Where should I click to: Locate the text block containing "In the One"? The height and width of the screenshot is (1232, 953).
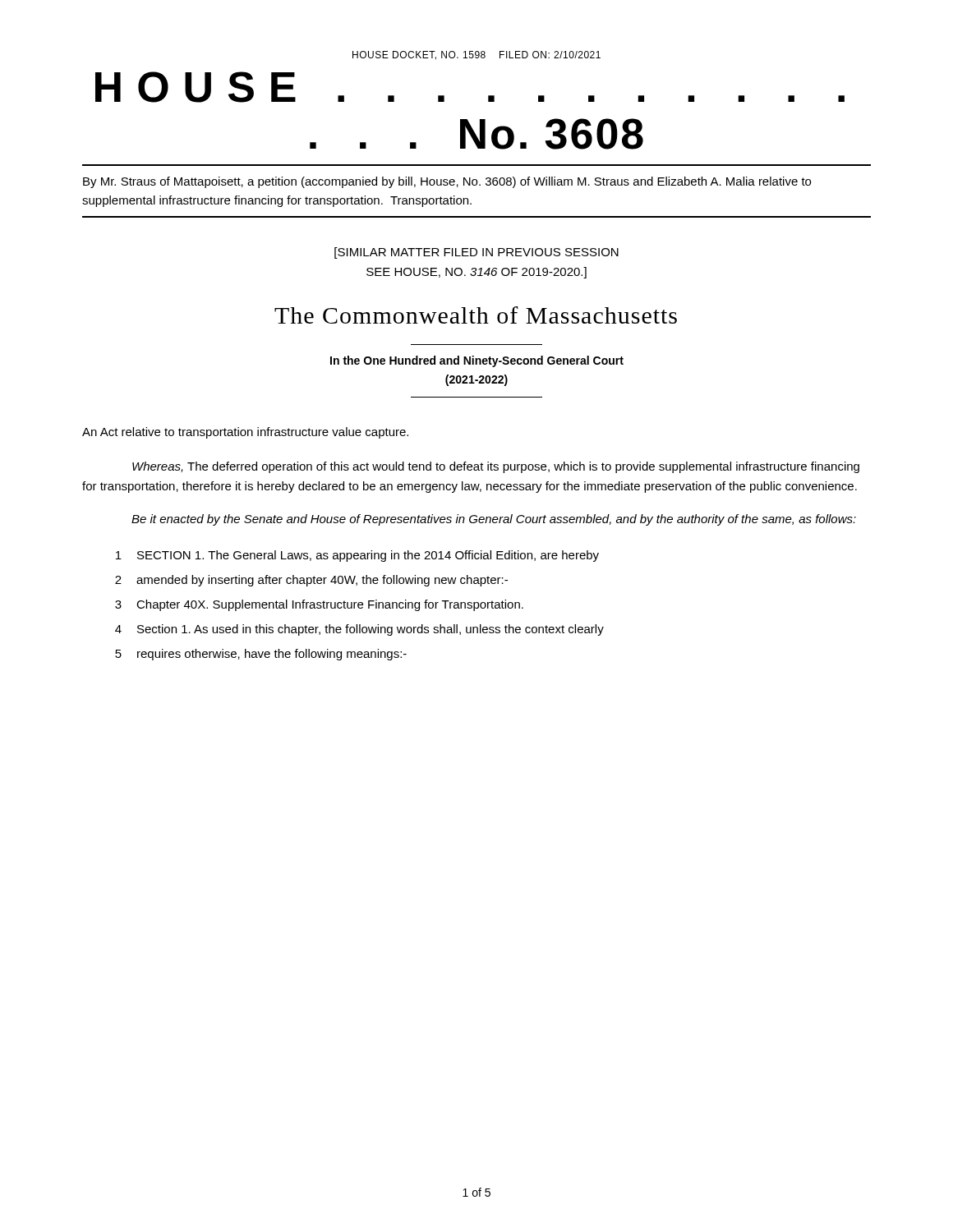click(x=476, y=370)
